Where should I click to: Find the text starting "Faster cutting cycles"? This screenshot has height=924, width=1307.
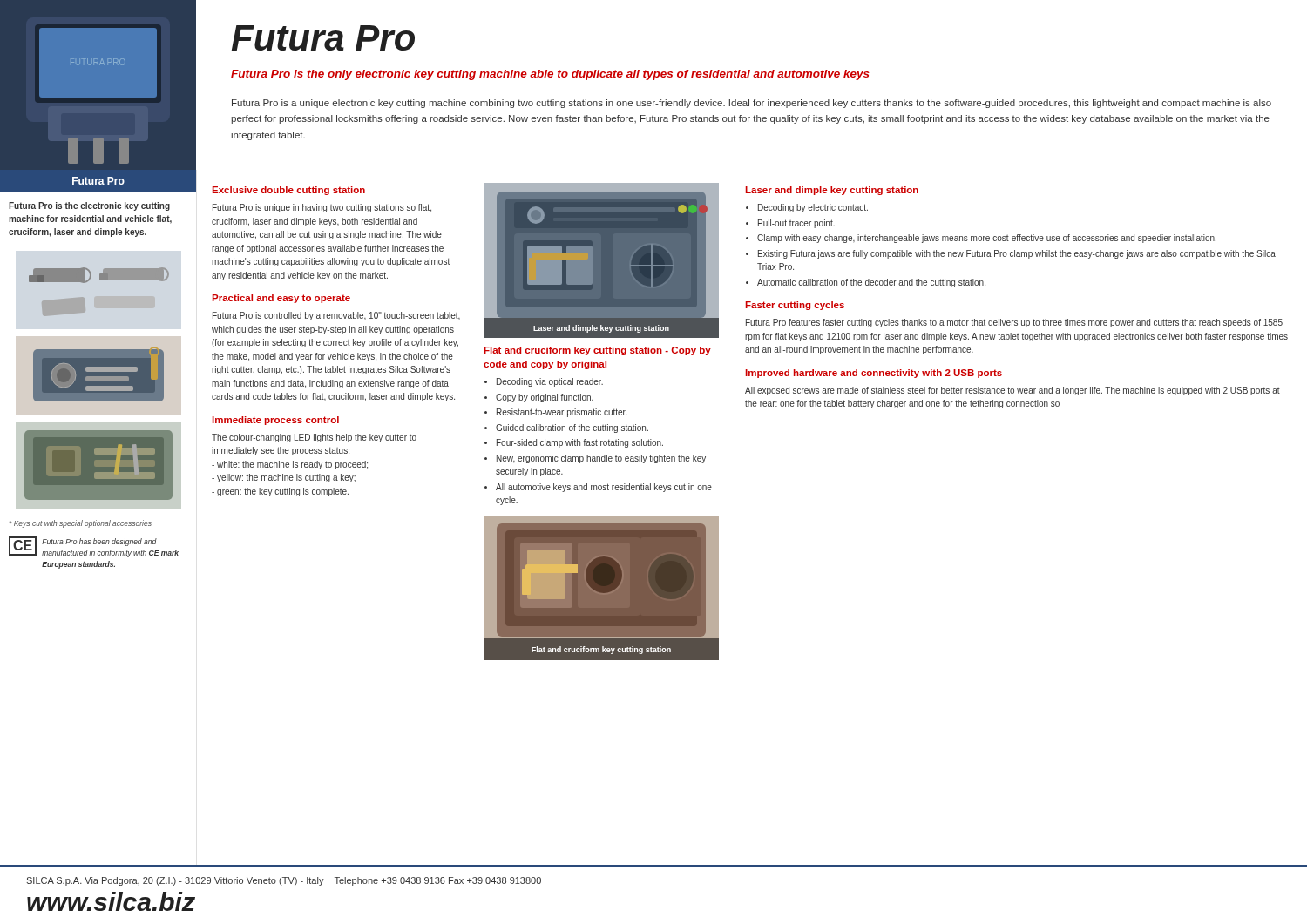coord(795,306)
